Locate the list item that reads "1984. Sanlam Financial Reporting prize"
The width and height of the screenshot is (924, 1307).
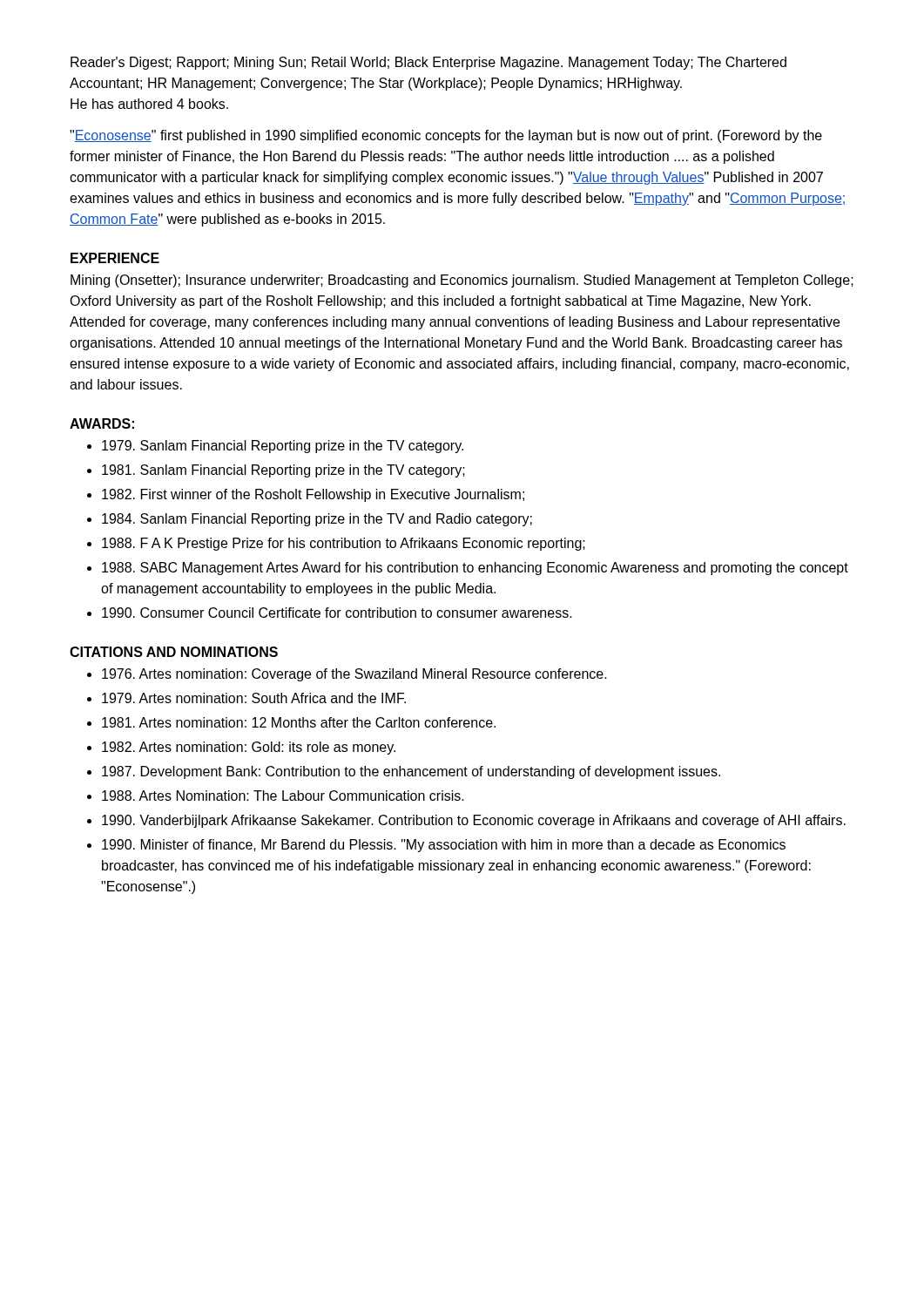tap(317, 519)
